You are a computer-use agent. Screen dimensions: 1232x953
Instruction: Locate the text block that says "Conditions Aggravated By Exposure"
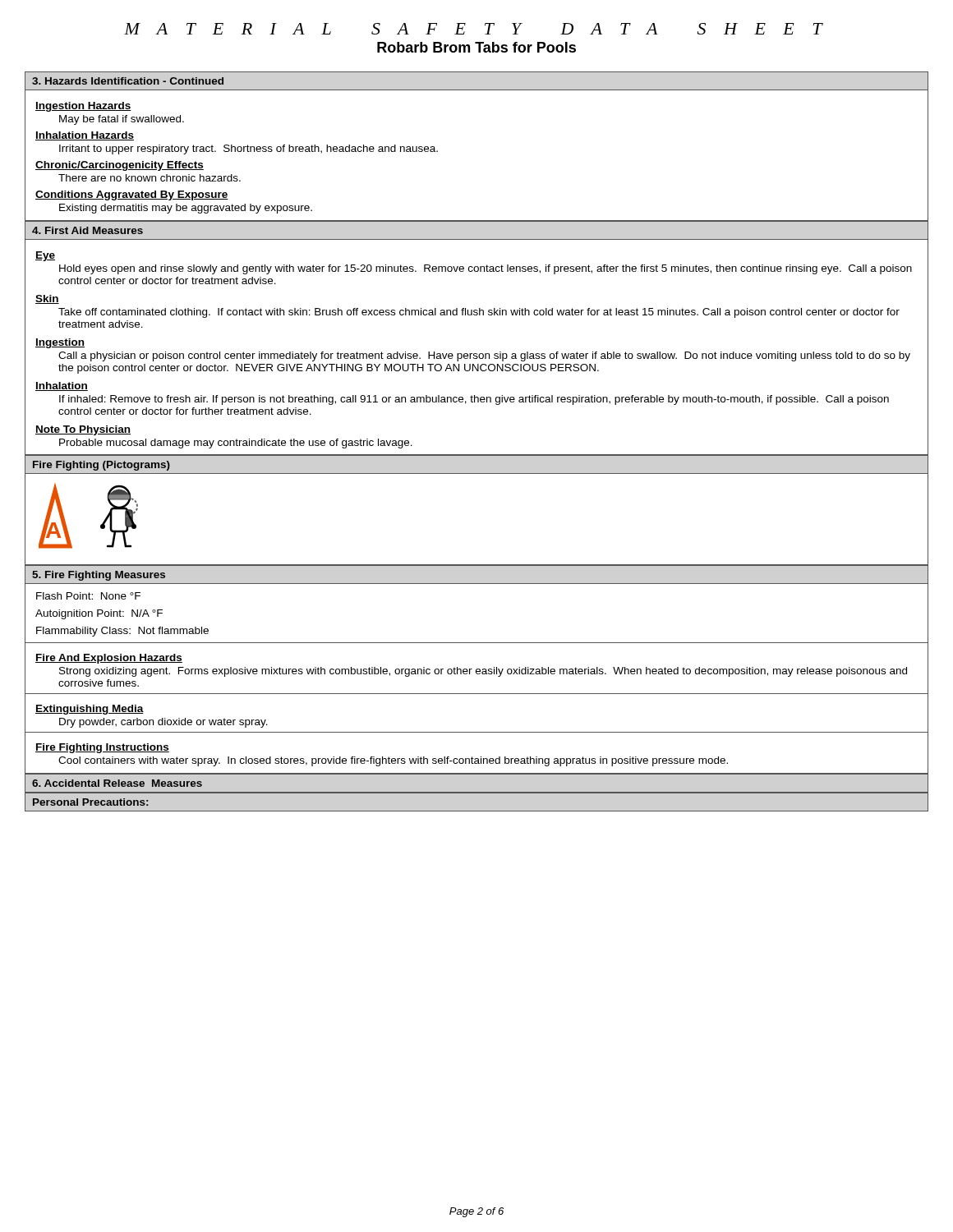pyautogui.click(x=132, y=195)
